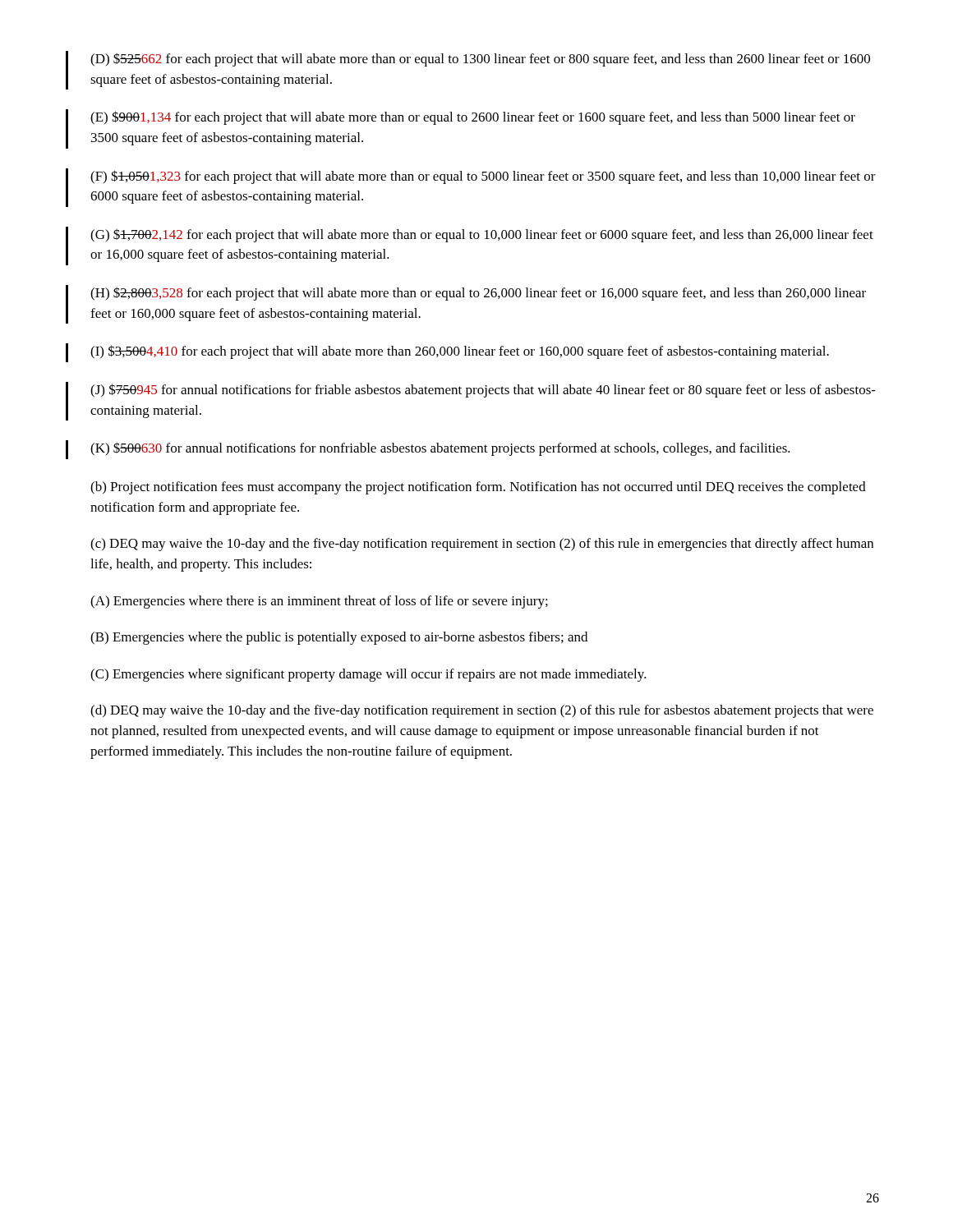This screenshot has width=953, height=1232.
Task: Click on the region starting "(c) DEQ may waive the"
Action: click(482, 554)
